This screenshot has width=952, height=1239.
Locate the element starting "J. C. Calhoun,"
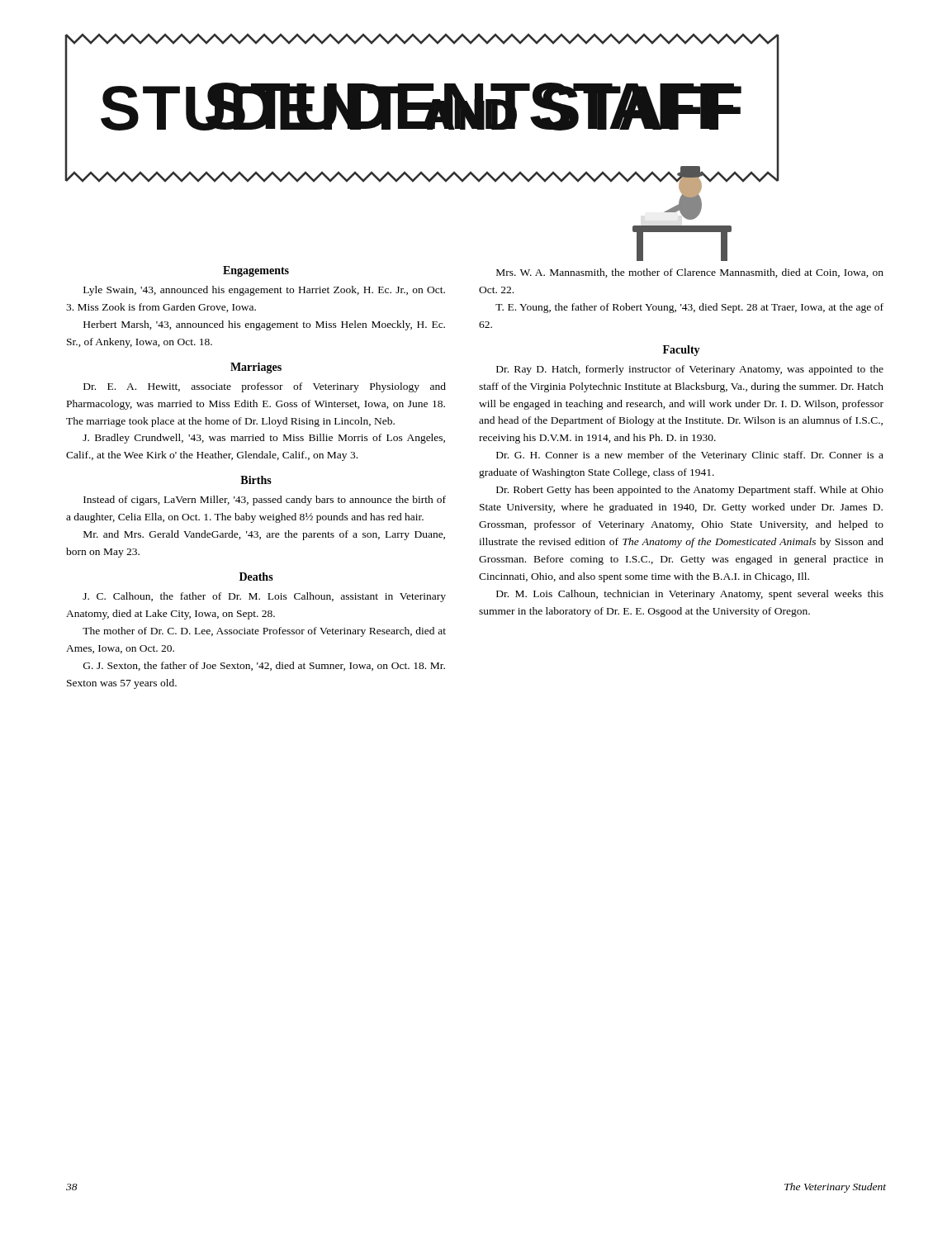pos(256,605)
